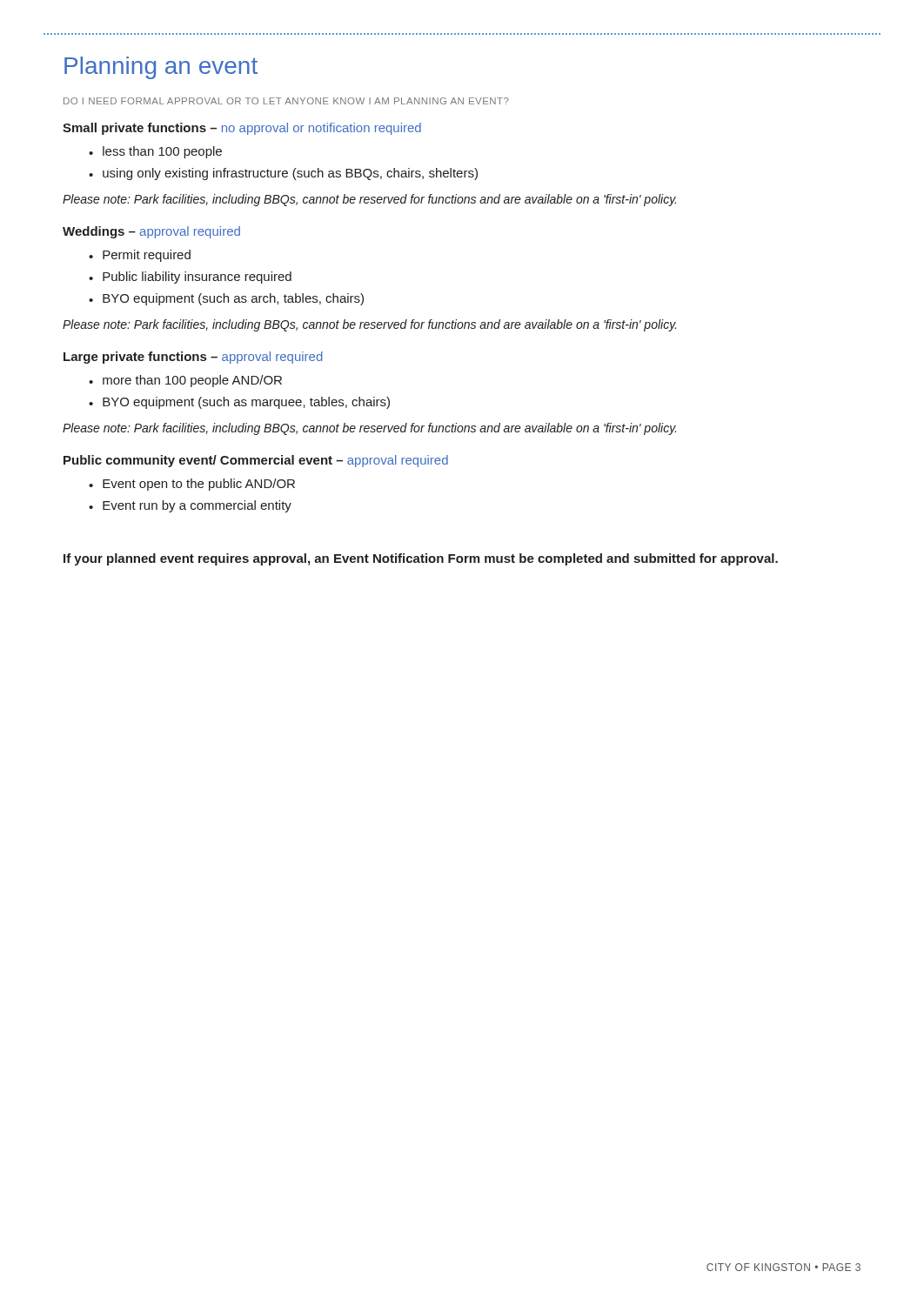
Task: Find the list item that reads "• Public liability insurance required"
Action: pos(190,277)
